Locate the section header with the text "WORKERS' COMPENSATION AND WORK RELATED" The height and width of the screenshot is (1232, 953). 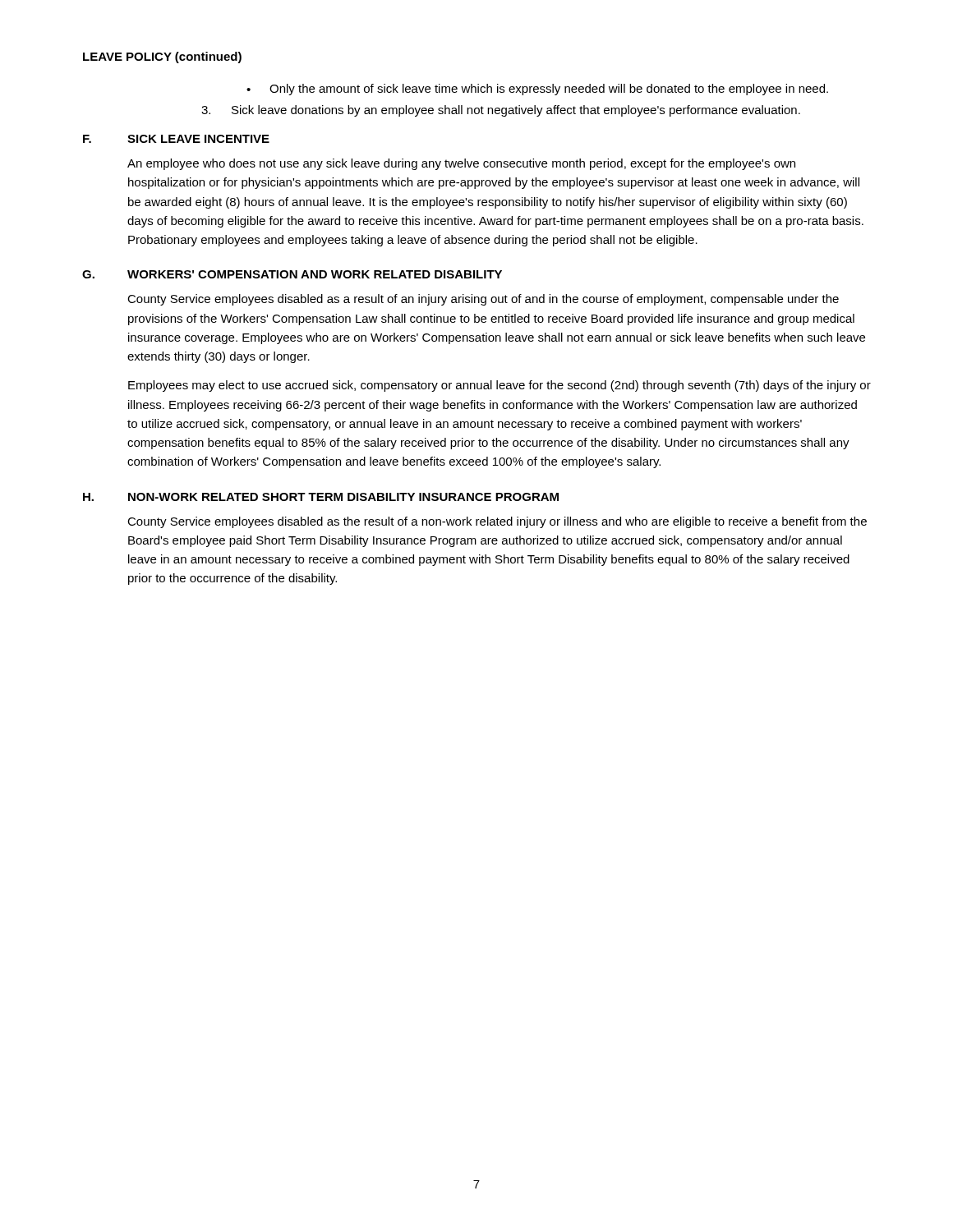click(315, 274)
